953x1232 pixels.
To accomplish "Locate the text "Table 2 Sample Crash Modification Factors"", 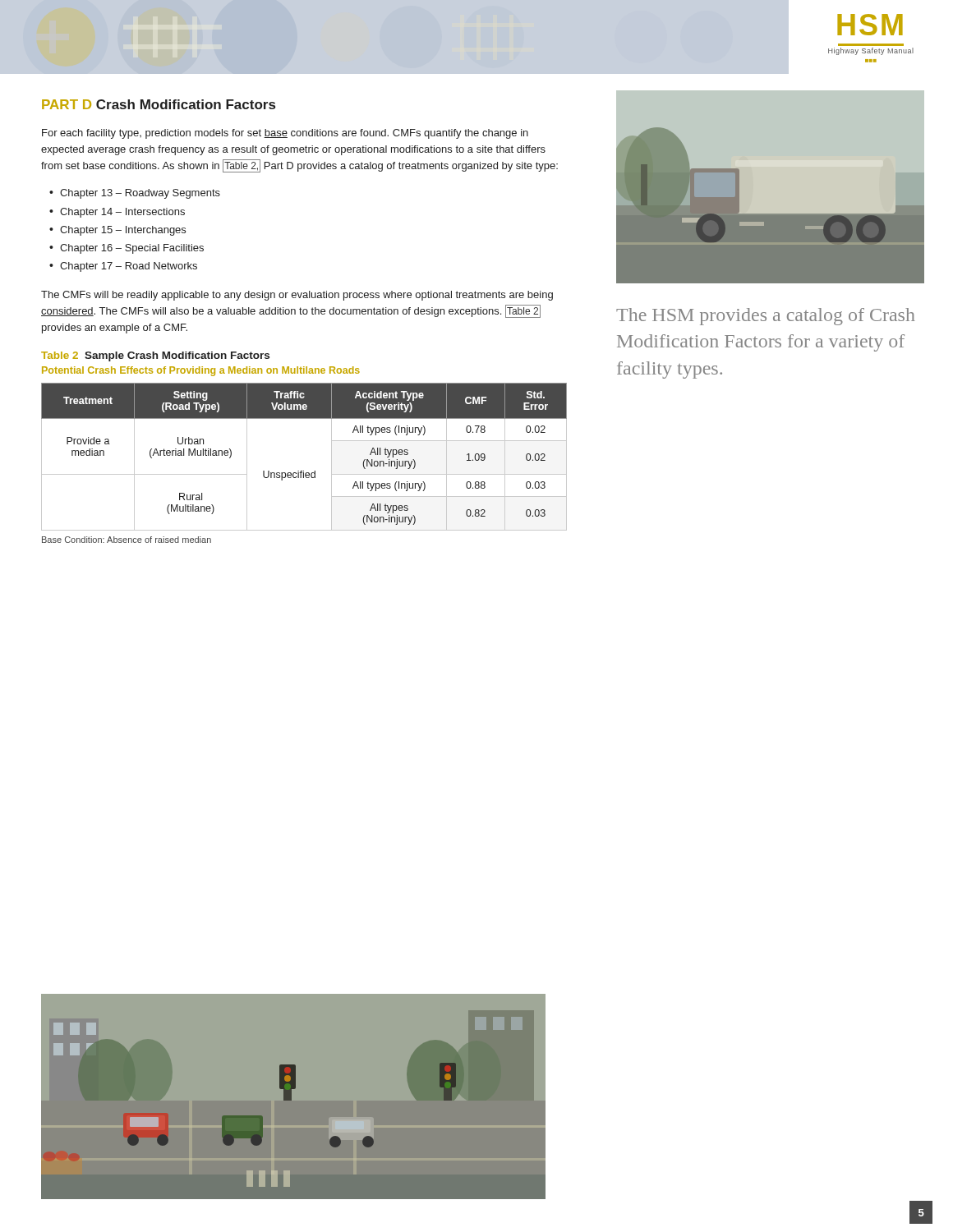I will pos(156,355).
